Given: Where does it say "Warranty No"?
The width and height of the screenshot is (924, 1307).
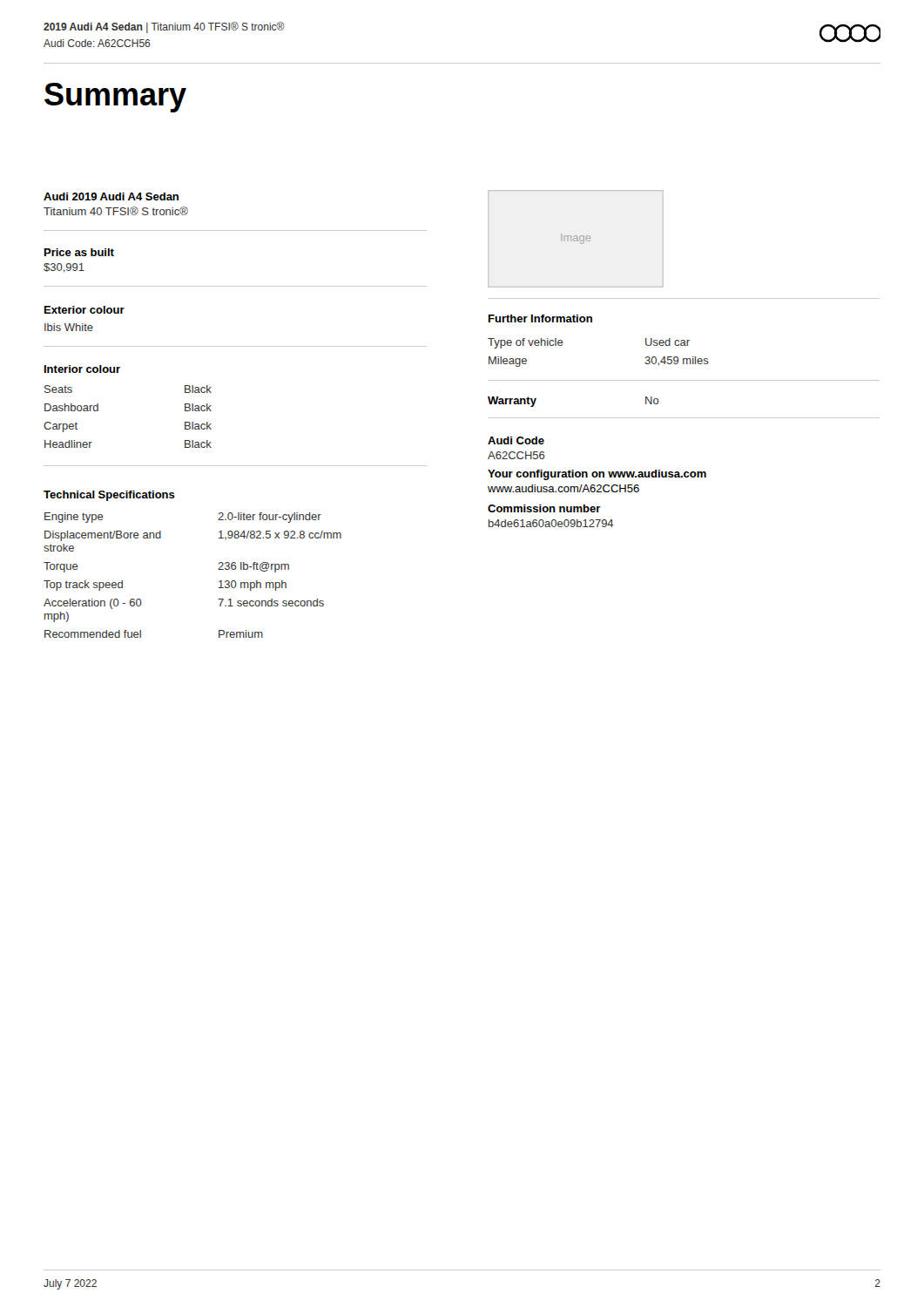Looking at the screenshot, I should [x=684, y=406].
